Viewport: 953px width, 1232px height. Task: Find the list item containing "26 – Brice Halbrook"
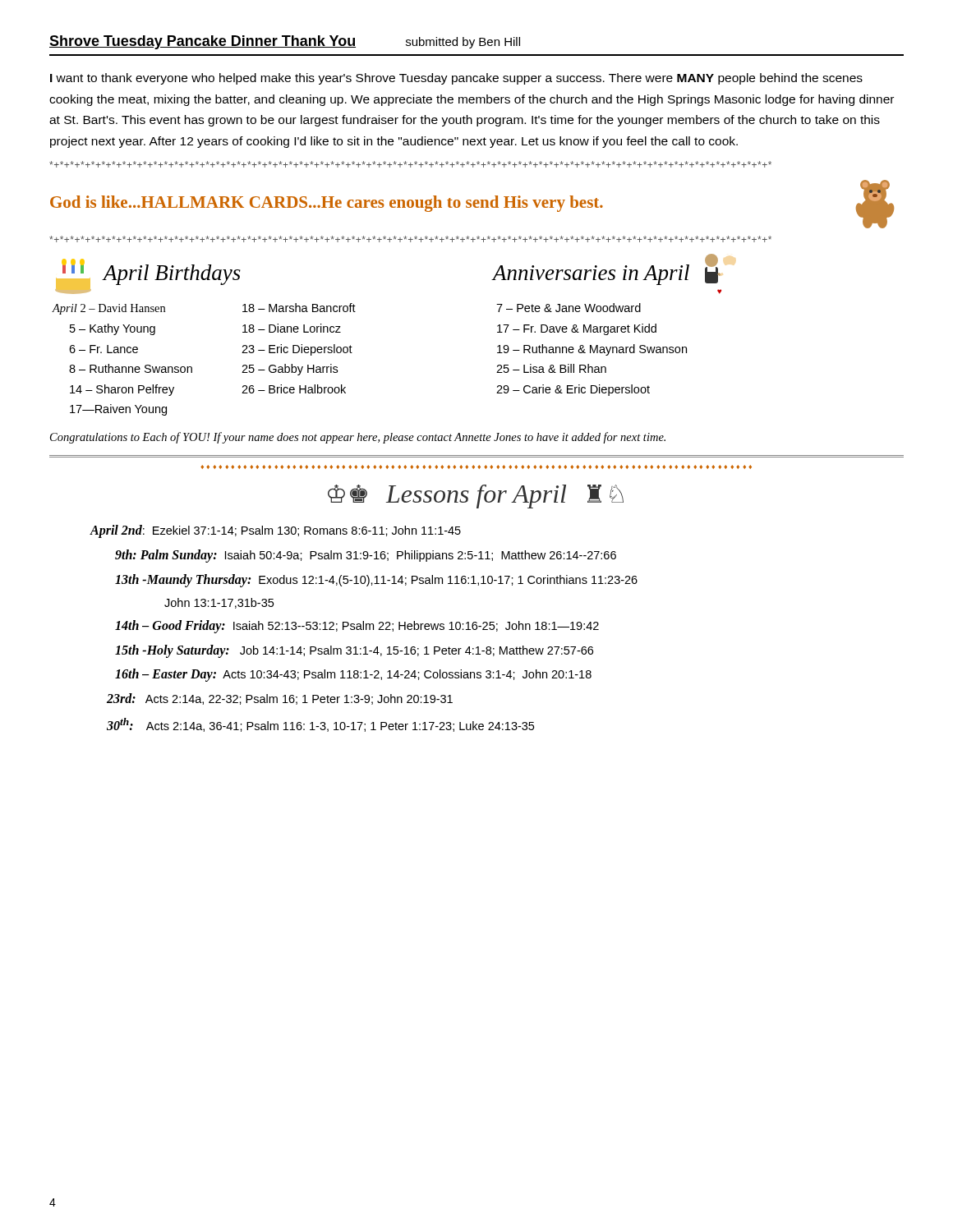[x=294, y=389]
